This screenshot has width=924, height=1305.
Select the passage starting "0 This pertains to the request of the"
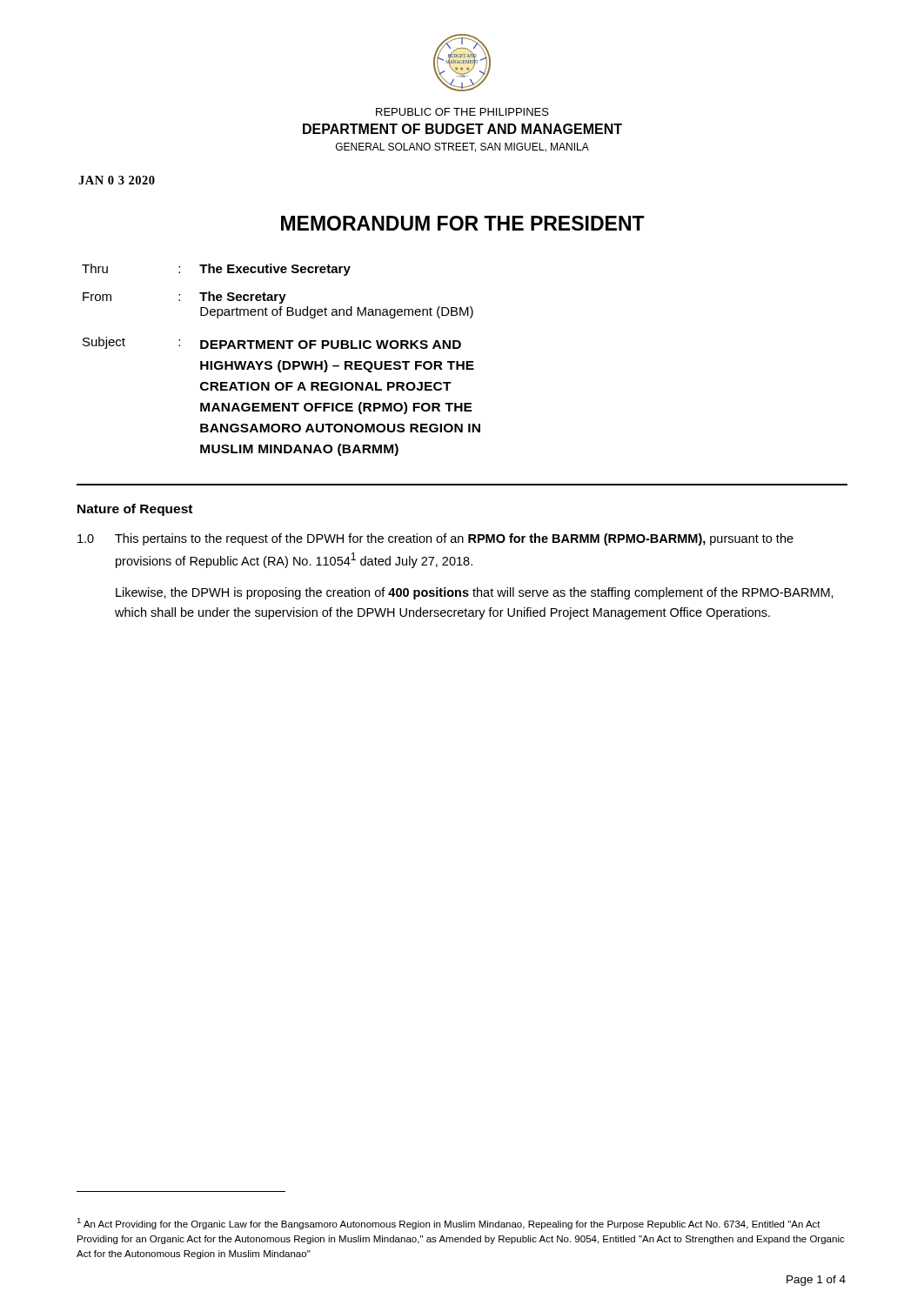tap(462, 576)
